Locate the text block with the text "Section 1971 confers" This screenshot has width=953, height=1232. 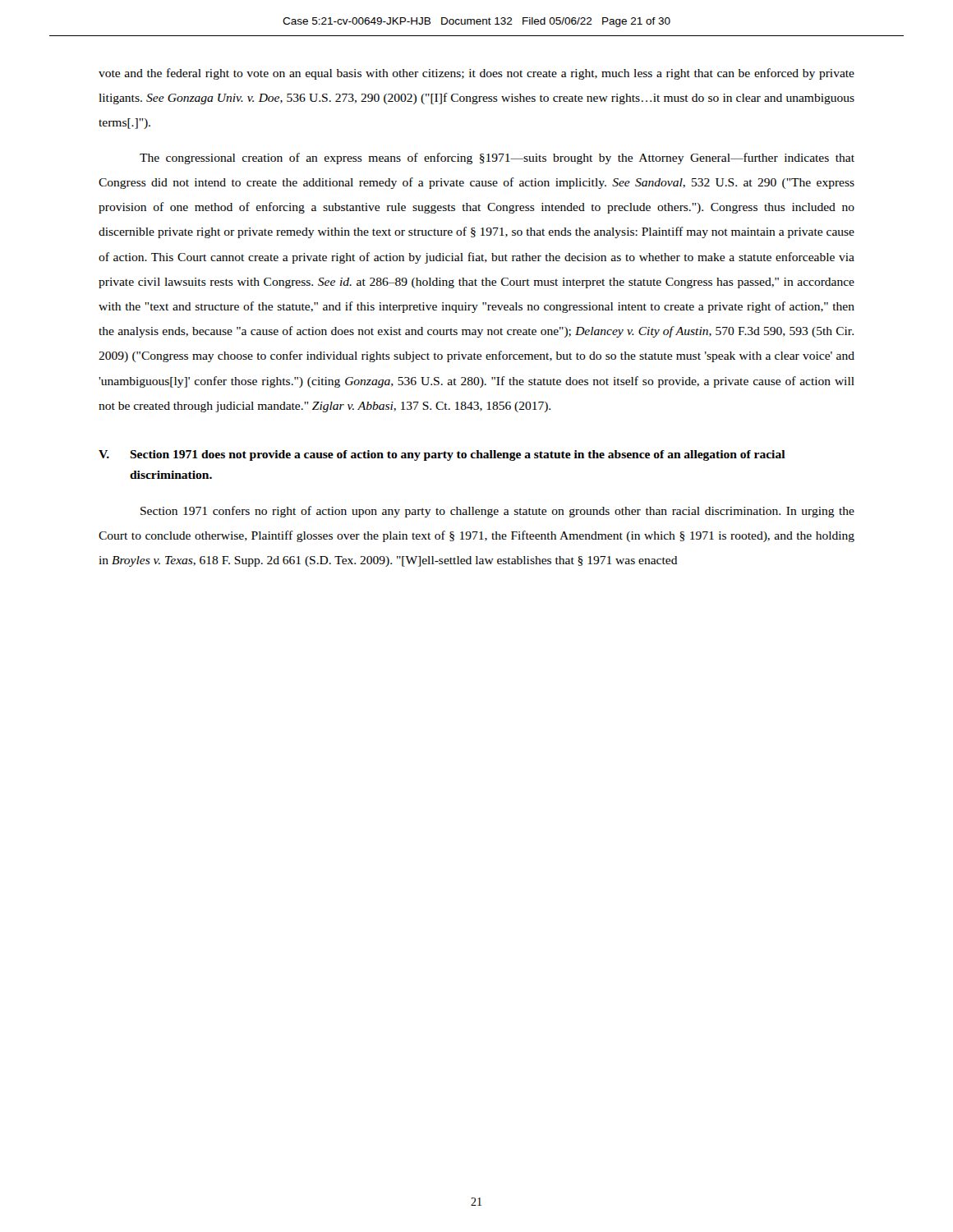tap(476, 535)
